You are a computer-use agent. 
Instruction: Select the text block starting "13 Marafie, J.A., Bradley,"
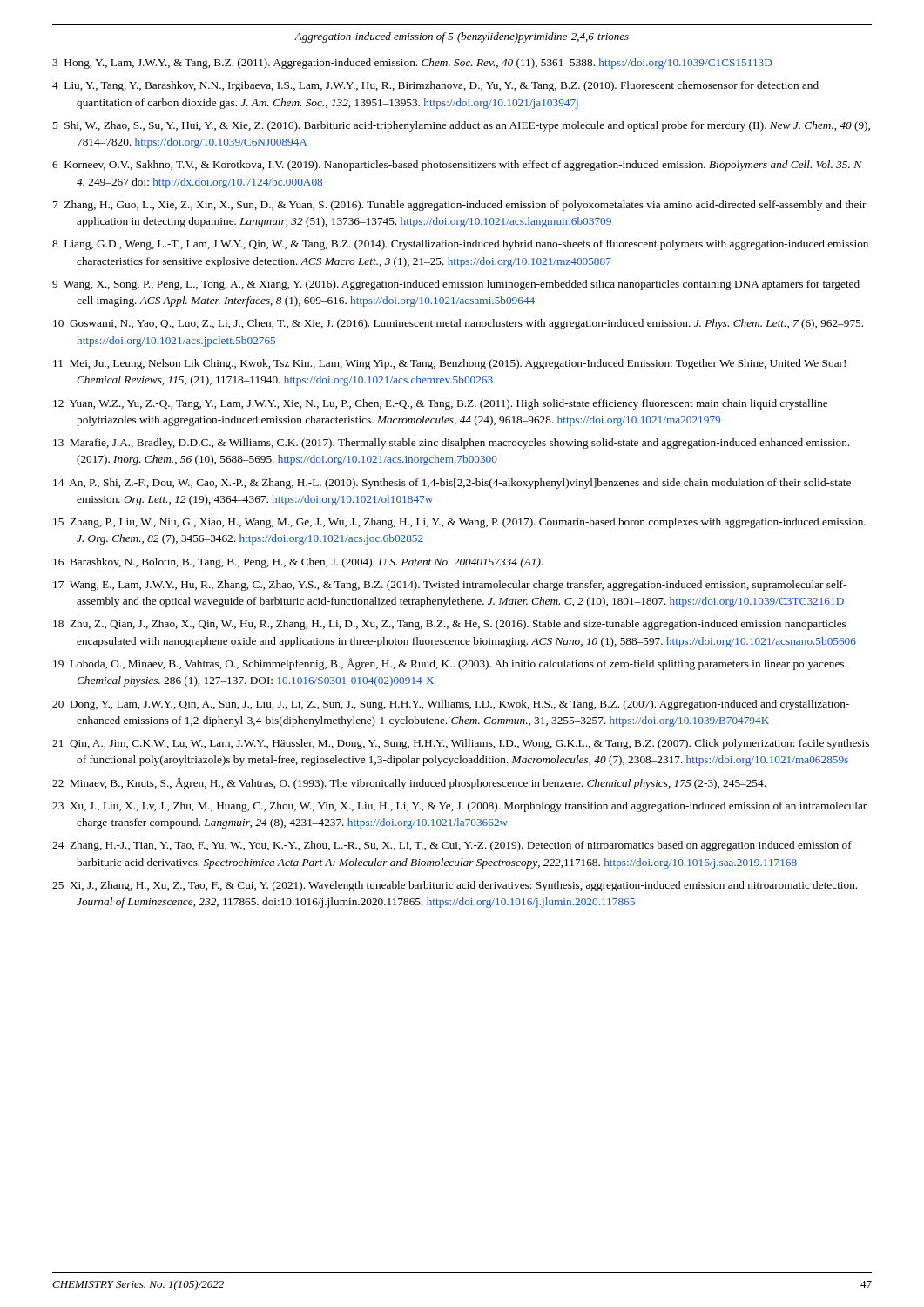pos(451,451)
